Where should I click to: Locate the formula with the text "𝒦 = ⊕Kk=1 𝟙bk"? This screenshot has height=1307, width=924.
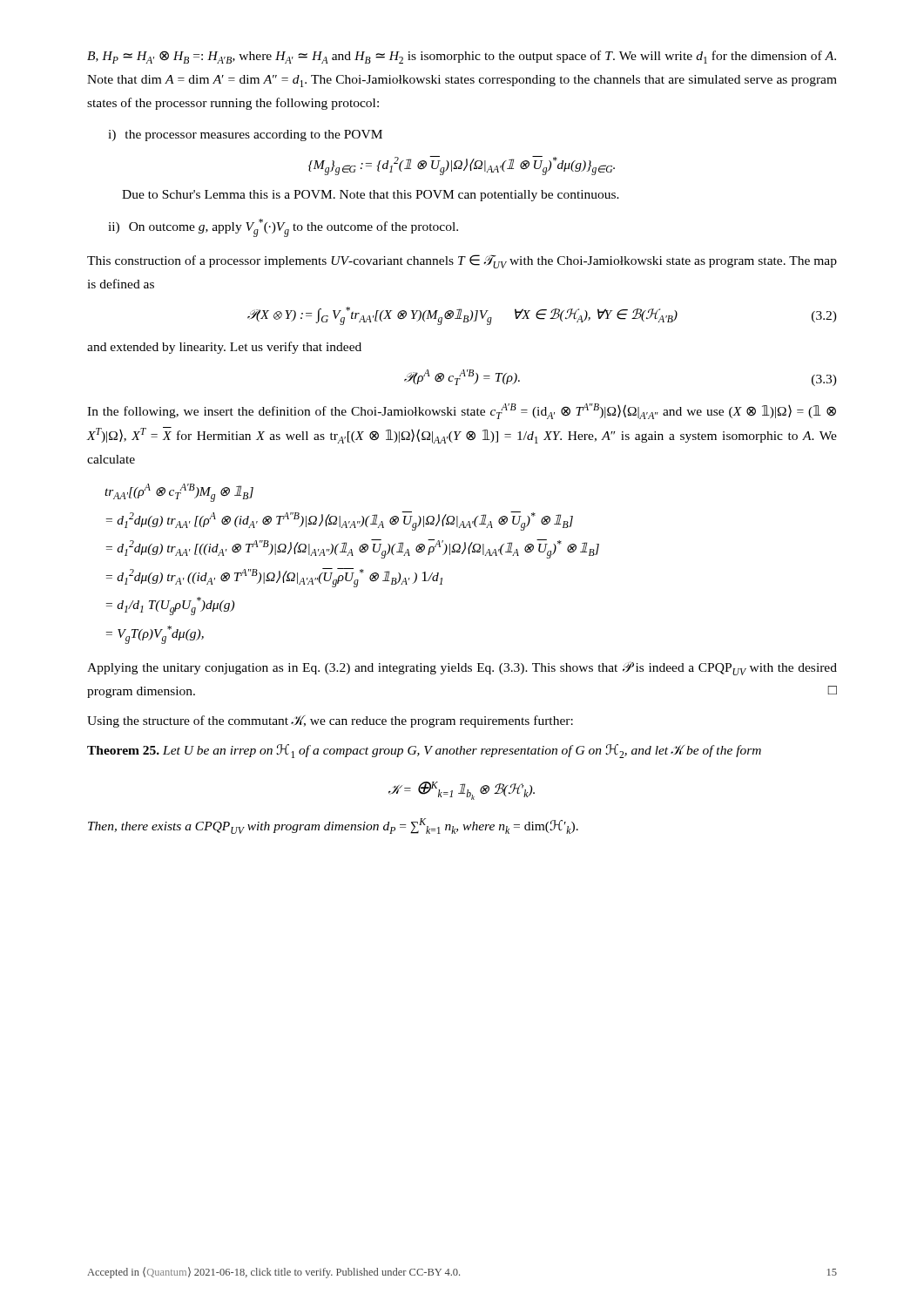tap(462, 790)
